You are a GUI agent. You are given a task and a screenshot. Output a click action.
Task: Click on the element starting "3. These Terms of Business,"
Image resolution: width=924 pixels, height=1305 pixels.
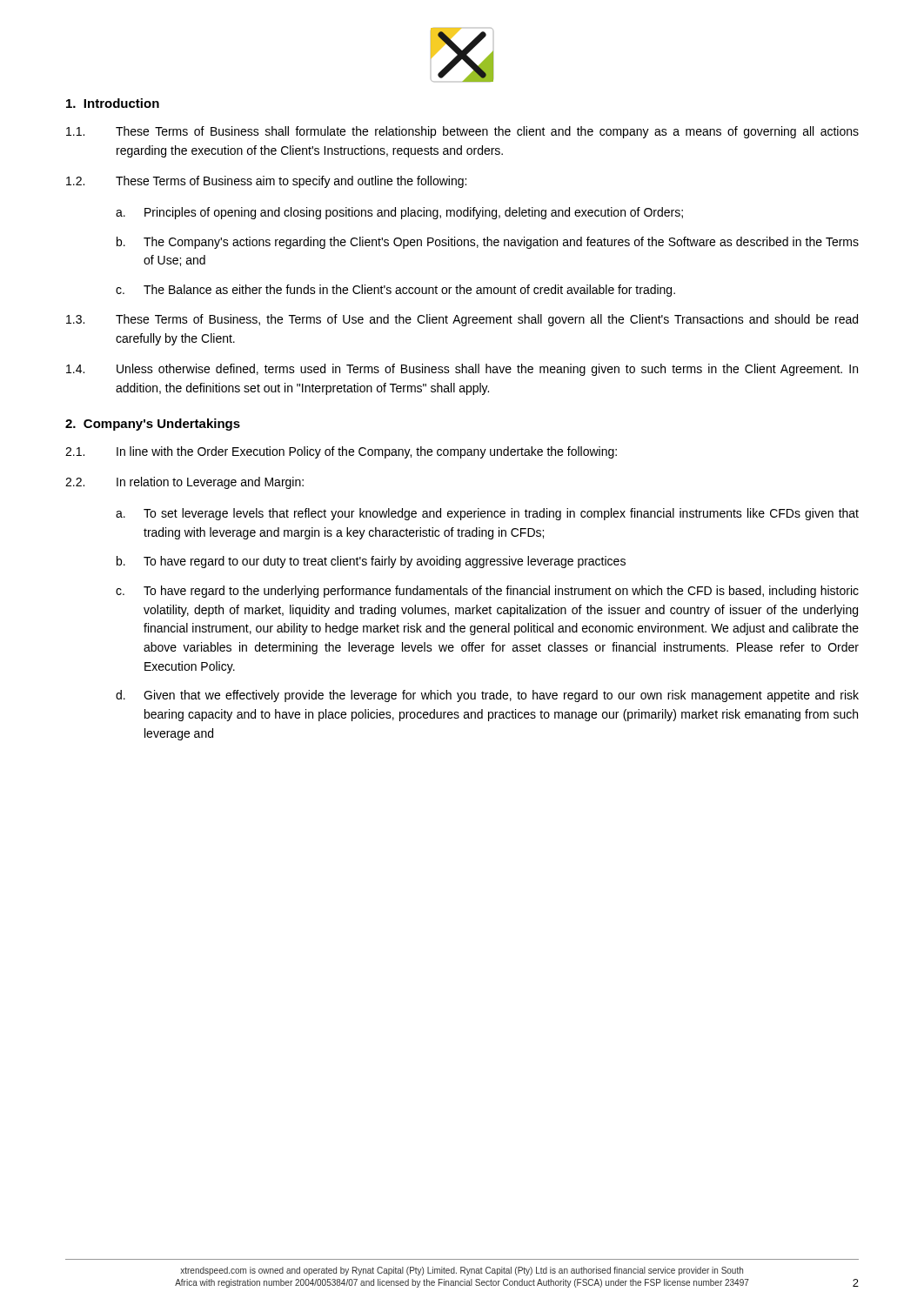coord(462,329)
